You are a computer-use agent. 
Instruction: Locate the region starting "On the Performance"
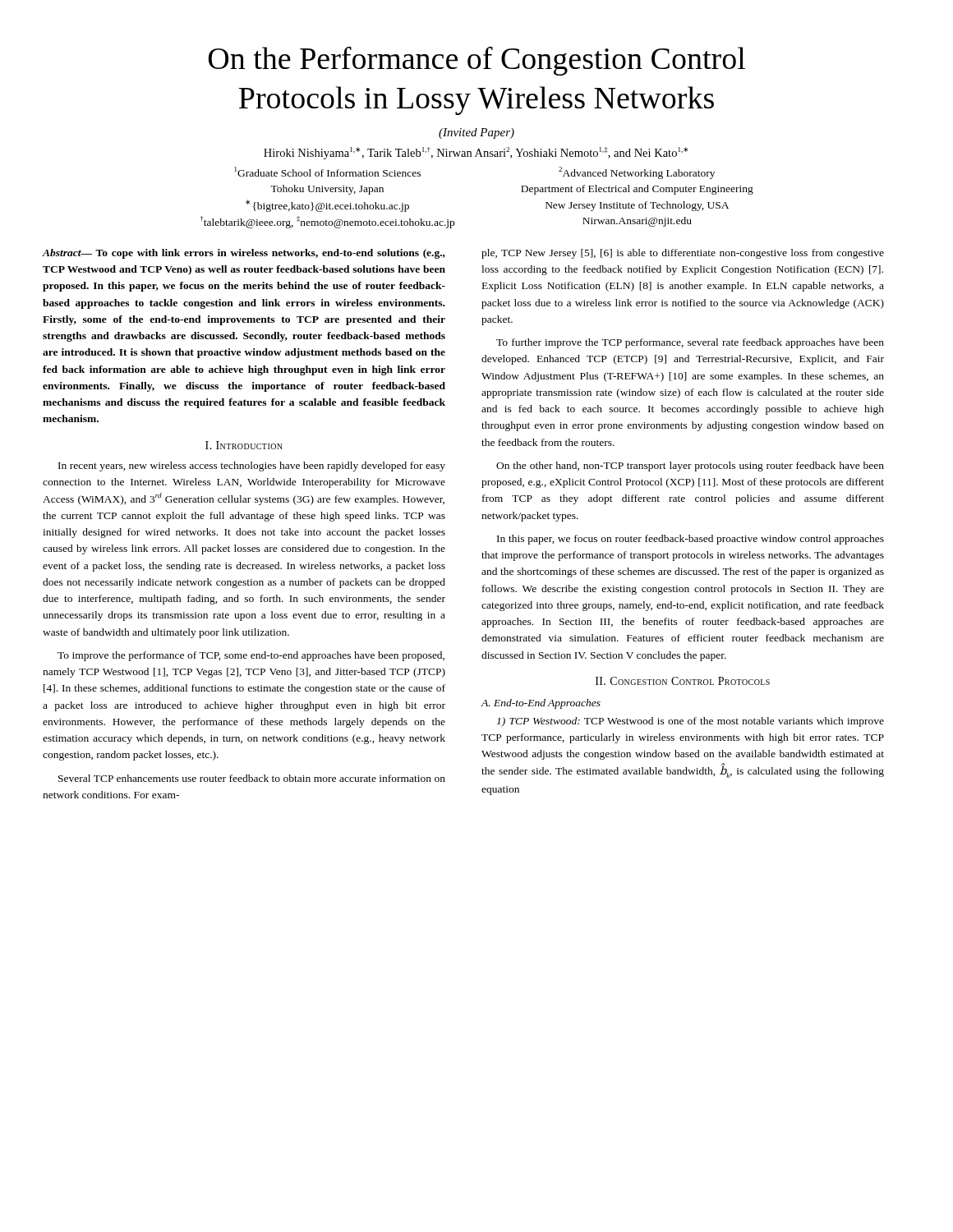(476, 78)
